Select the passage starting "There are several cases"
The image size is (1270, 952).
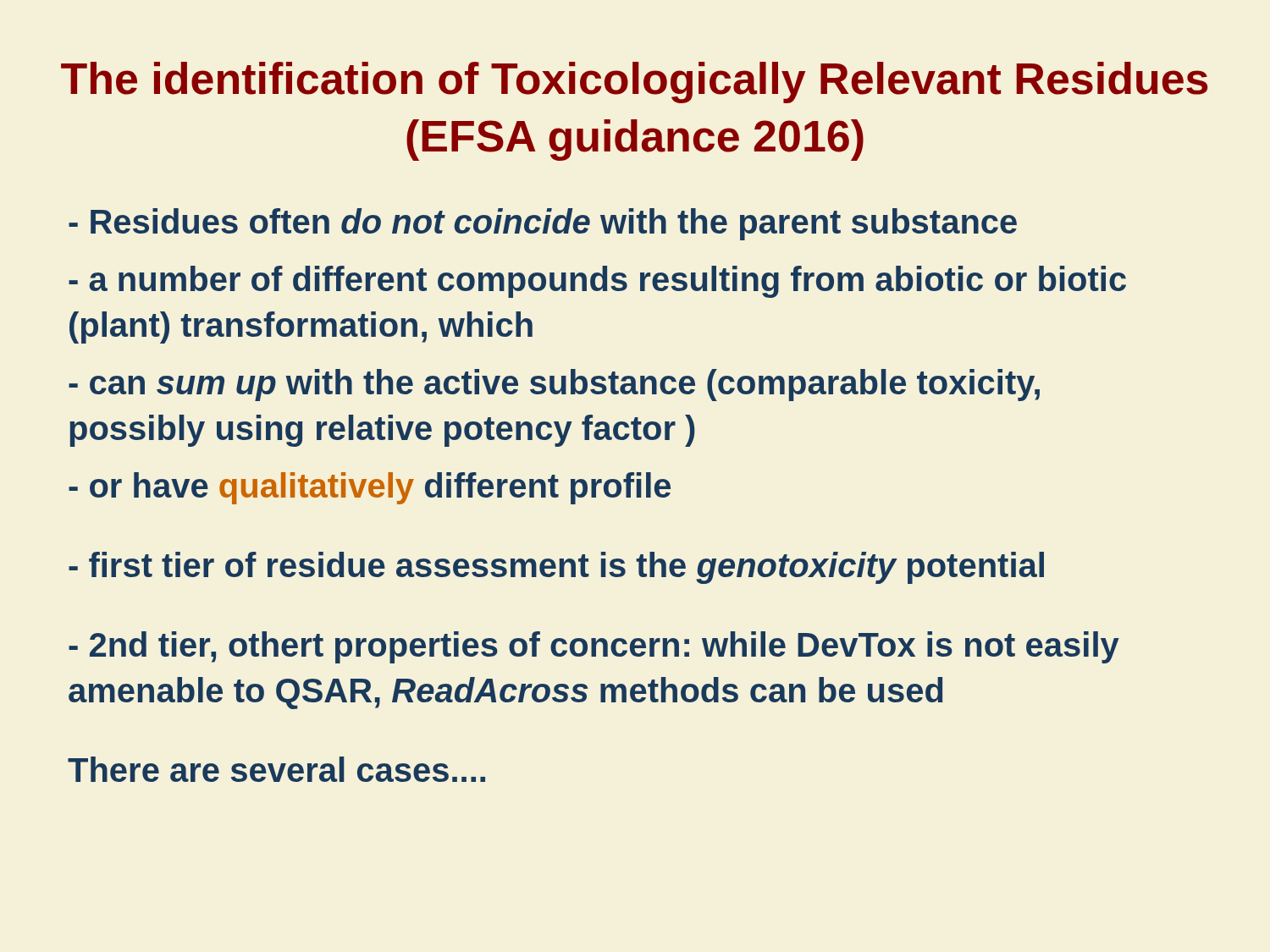(x=278, y=770)
